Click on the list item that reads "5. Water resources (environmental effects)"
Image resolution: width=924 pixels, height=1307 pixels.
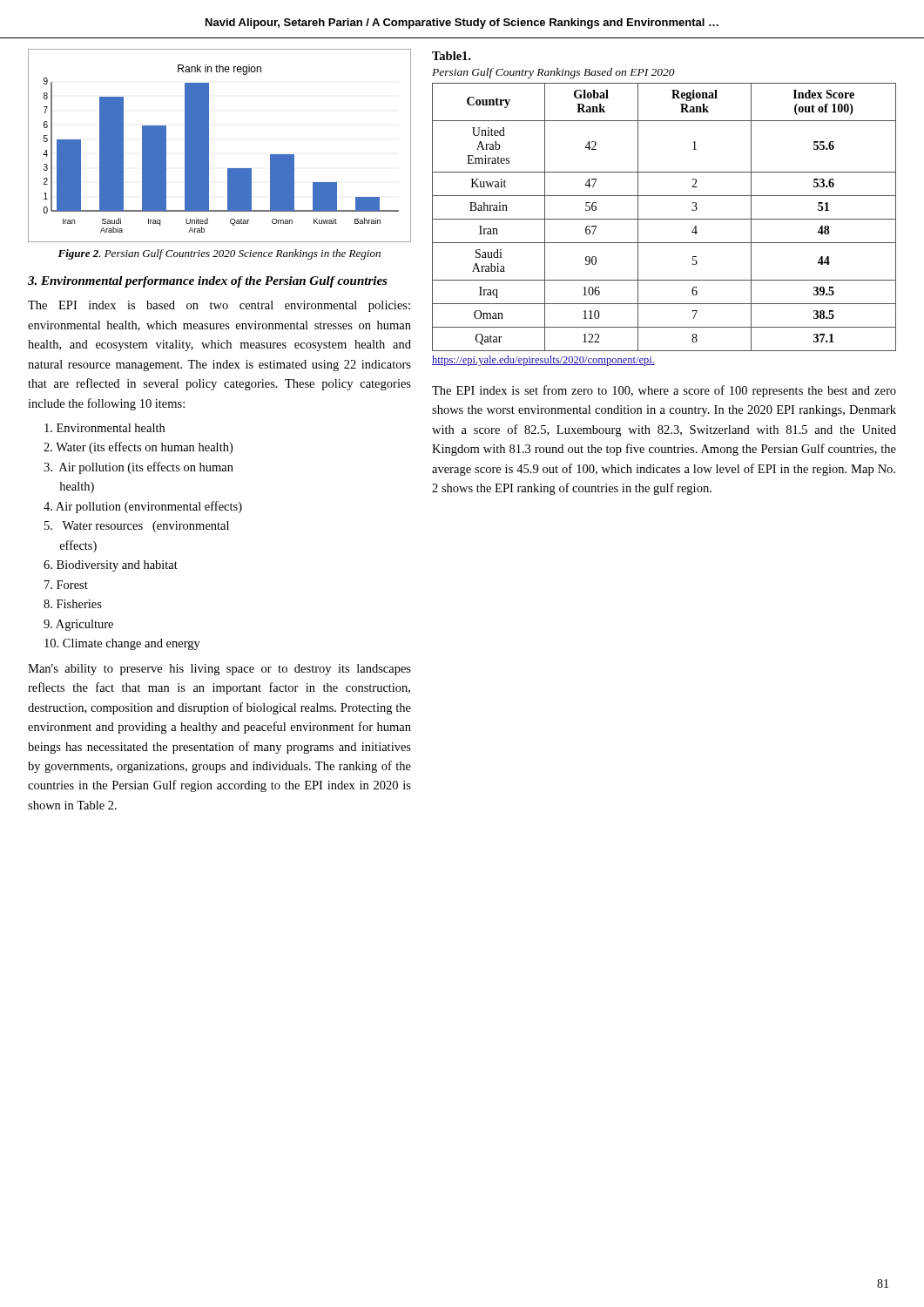[x=137, y=535]
